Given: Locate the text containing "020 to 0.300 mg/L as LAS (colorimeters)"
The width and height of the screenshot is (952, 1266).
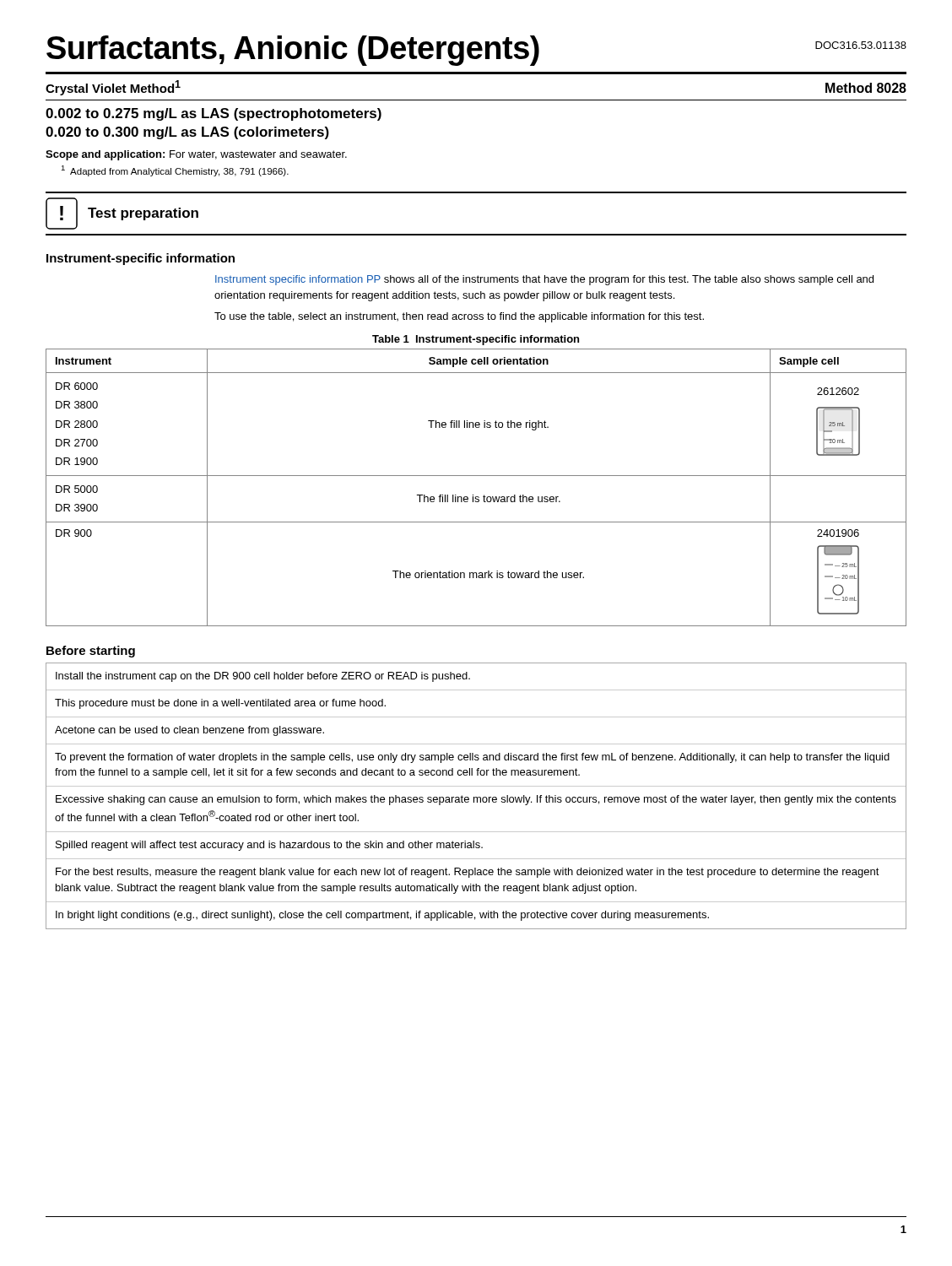Looking at the screenshot, I should tap(187, 132).
